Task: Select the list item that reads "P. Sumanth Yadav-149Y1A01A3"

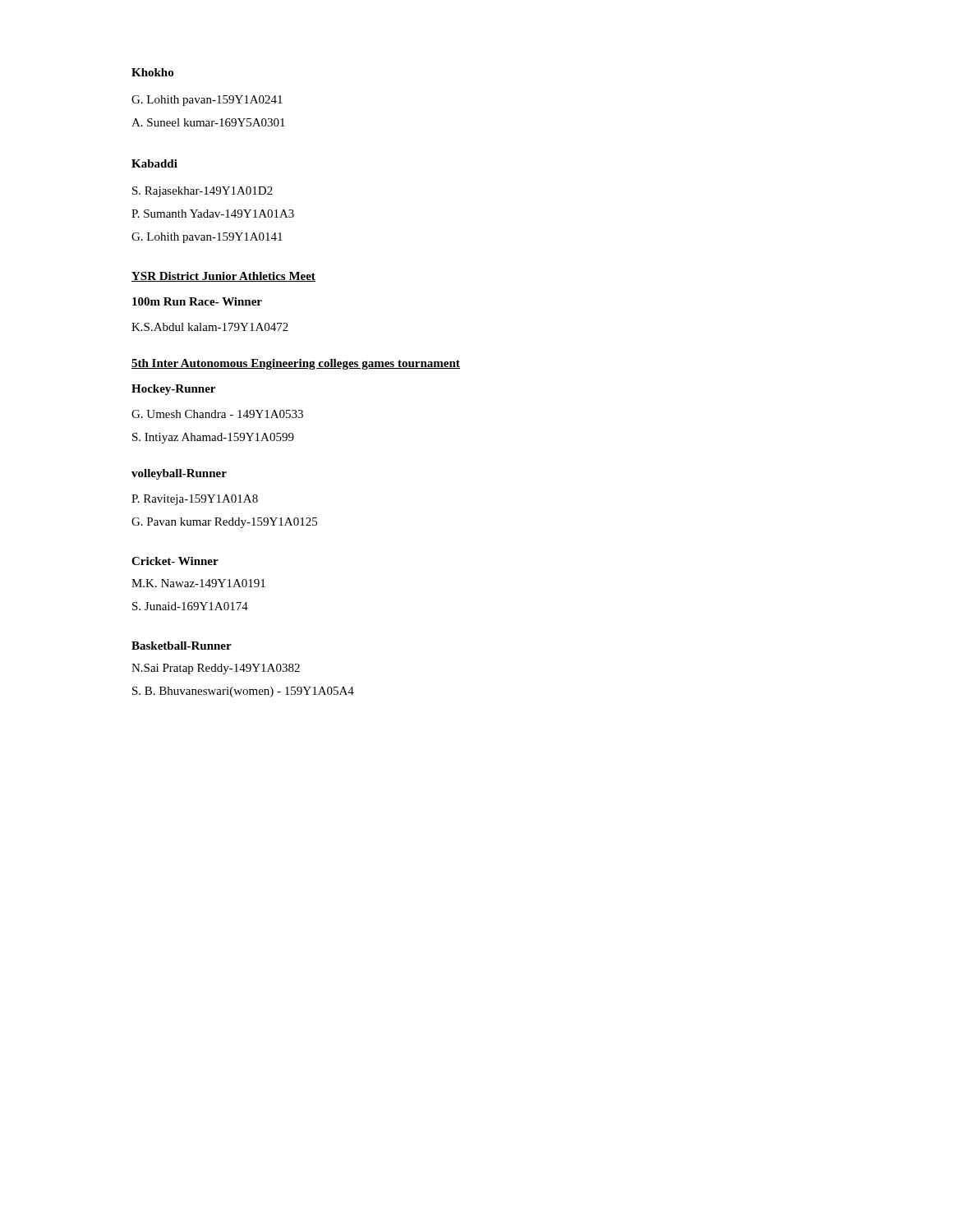Action: [x=213, y=214]
